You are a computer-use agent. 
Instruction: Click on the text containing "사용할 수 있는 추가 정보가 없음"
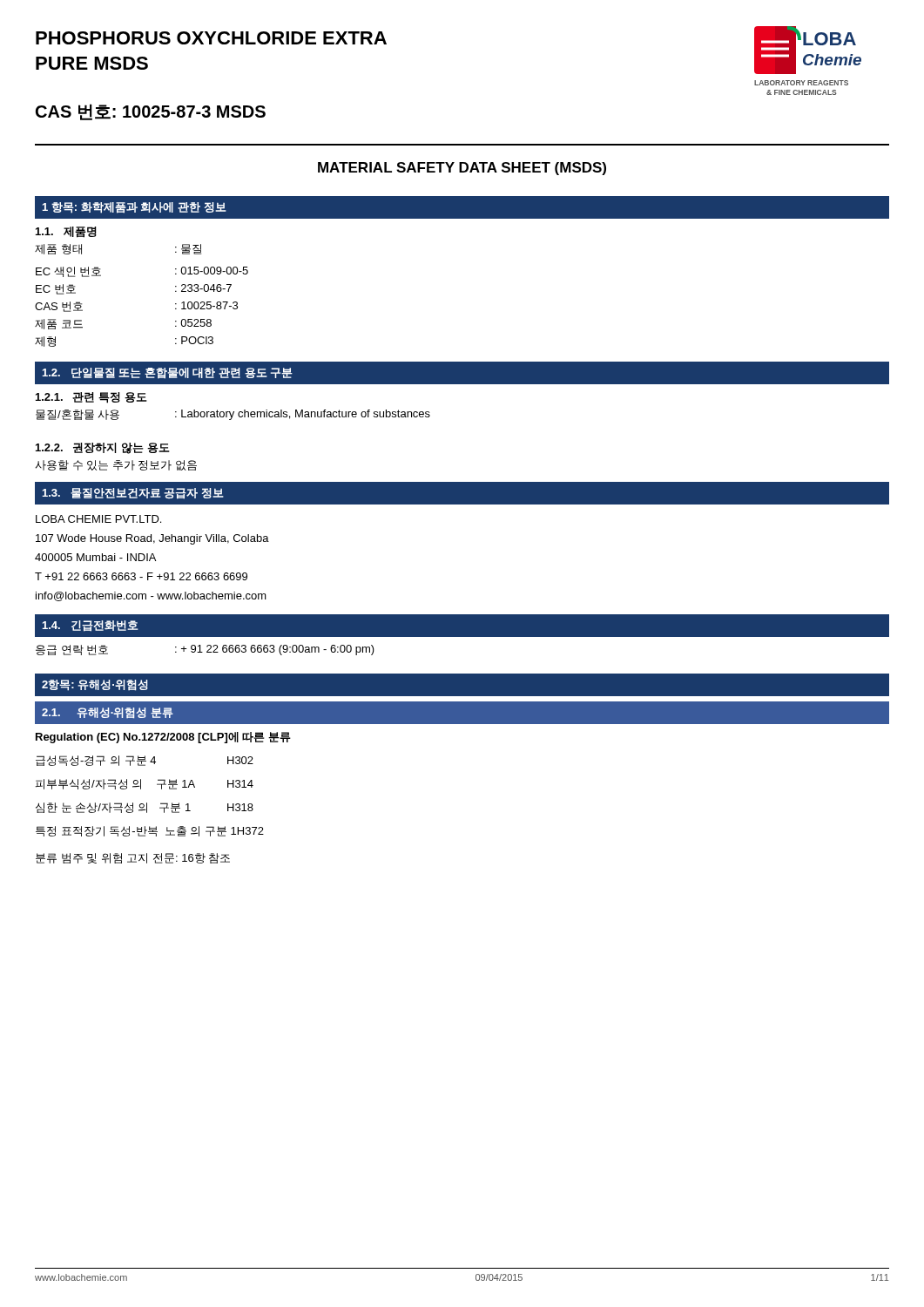[116, 465]
